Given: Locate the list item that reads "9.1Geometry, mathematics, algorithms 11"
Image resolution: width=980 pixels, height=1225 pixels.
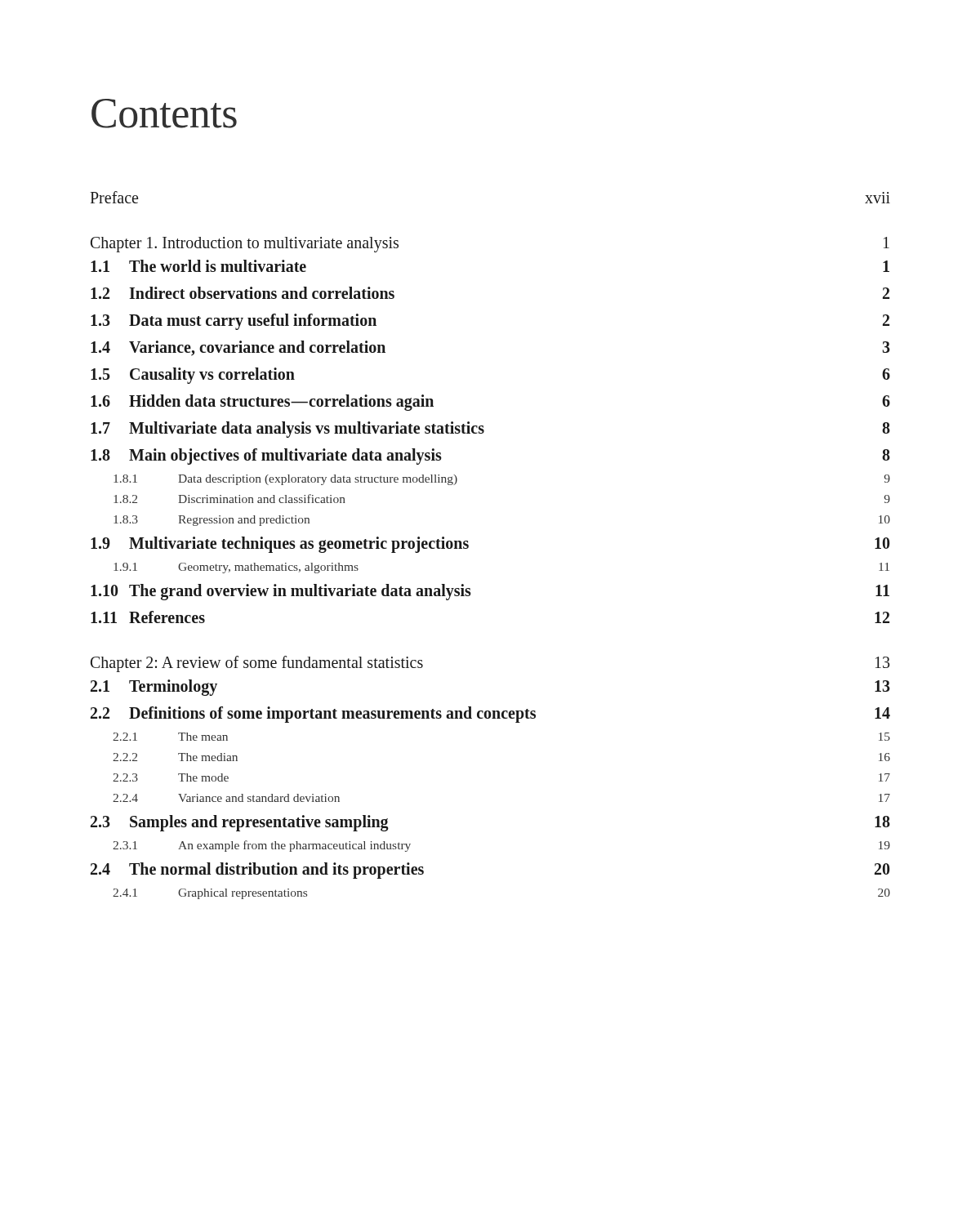Looking at the screenshot, I should click(x=125, y=567).
